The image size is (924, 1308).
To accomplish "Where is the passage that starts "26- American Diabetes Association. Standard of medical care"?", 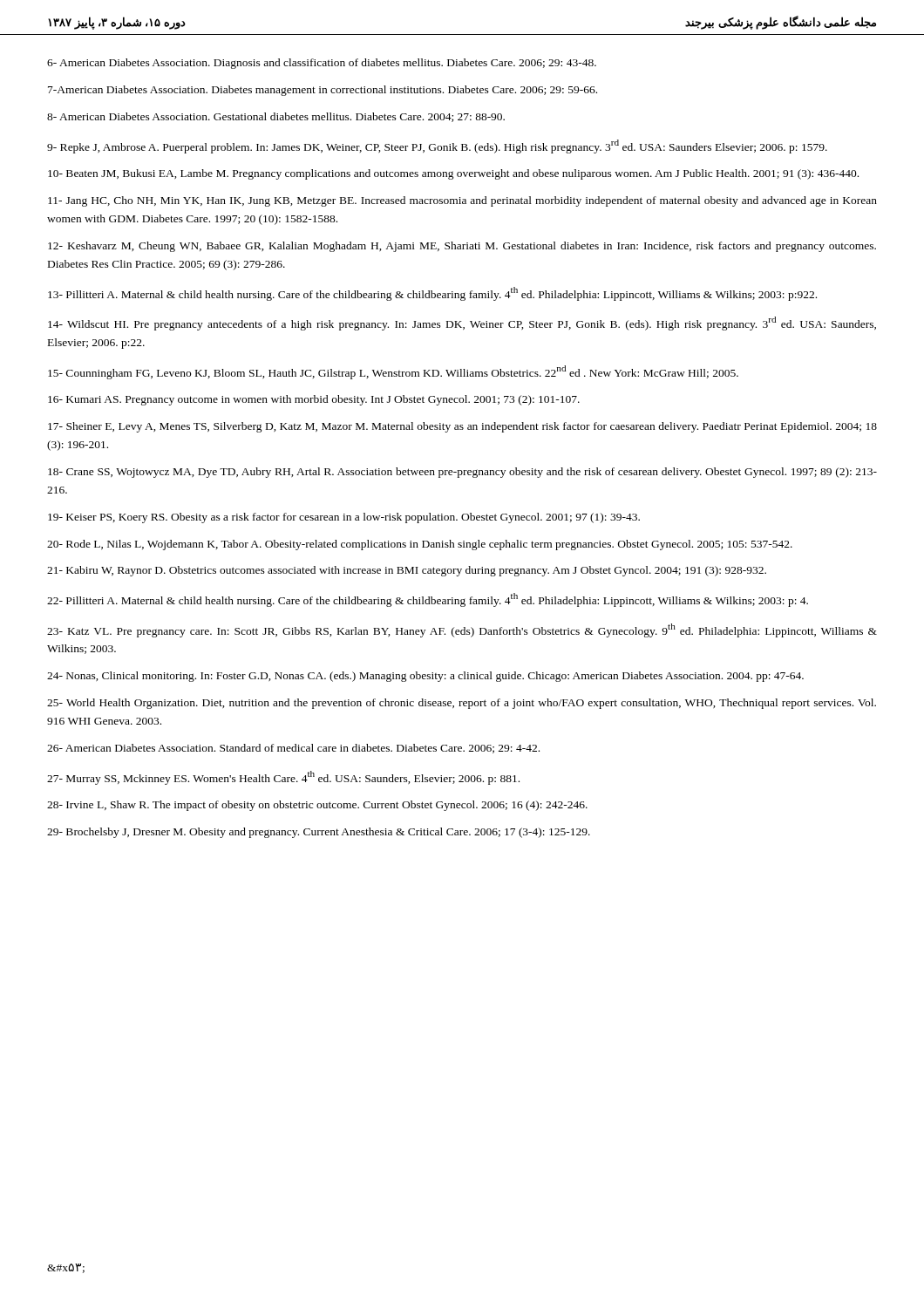I will [294, 748].
